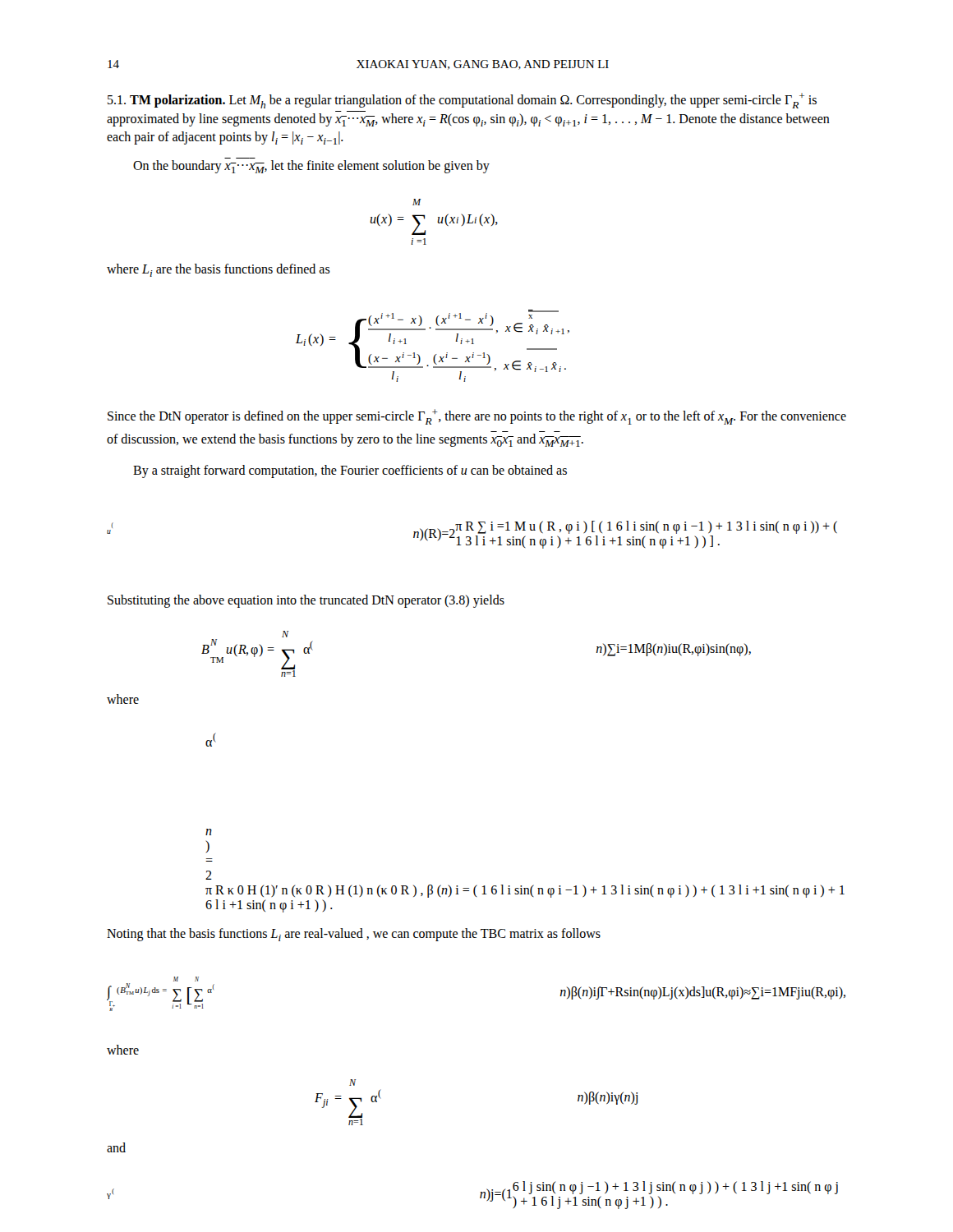The image size is (953, 1232).
Task: Where is the formula that starts "F ji = ∑ n =1 N"?
Action: coord(353,1083)
